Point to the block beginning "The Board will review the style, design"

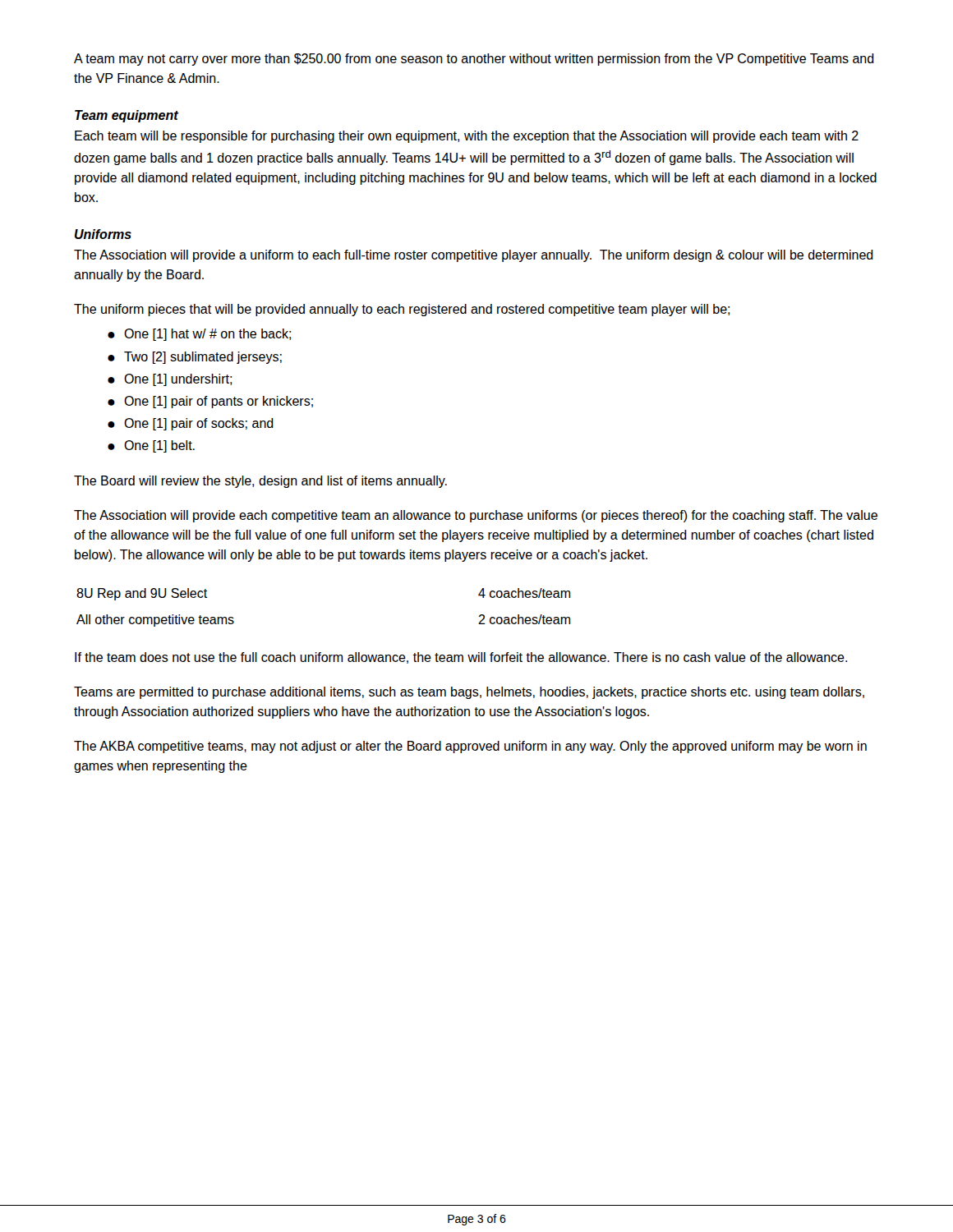point(261,481)
